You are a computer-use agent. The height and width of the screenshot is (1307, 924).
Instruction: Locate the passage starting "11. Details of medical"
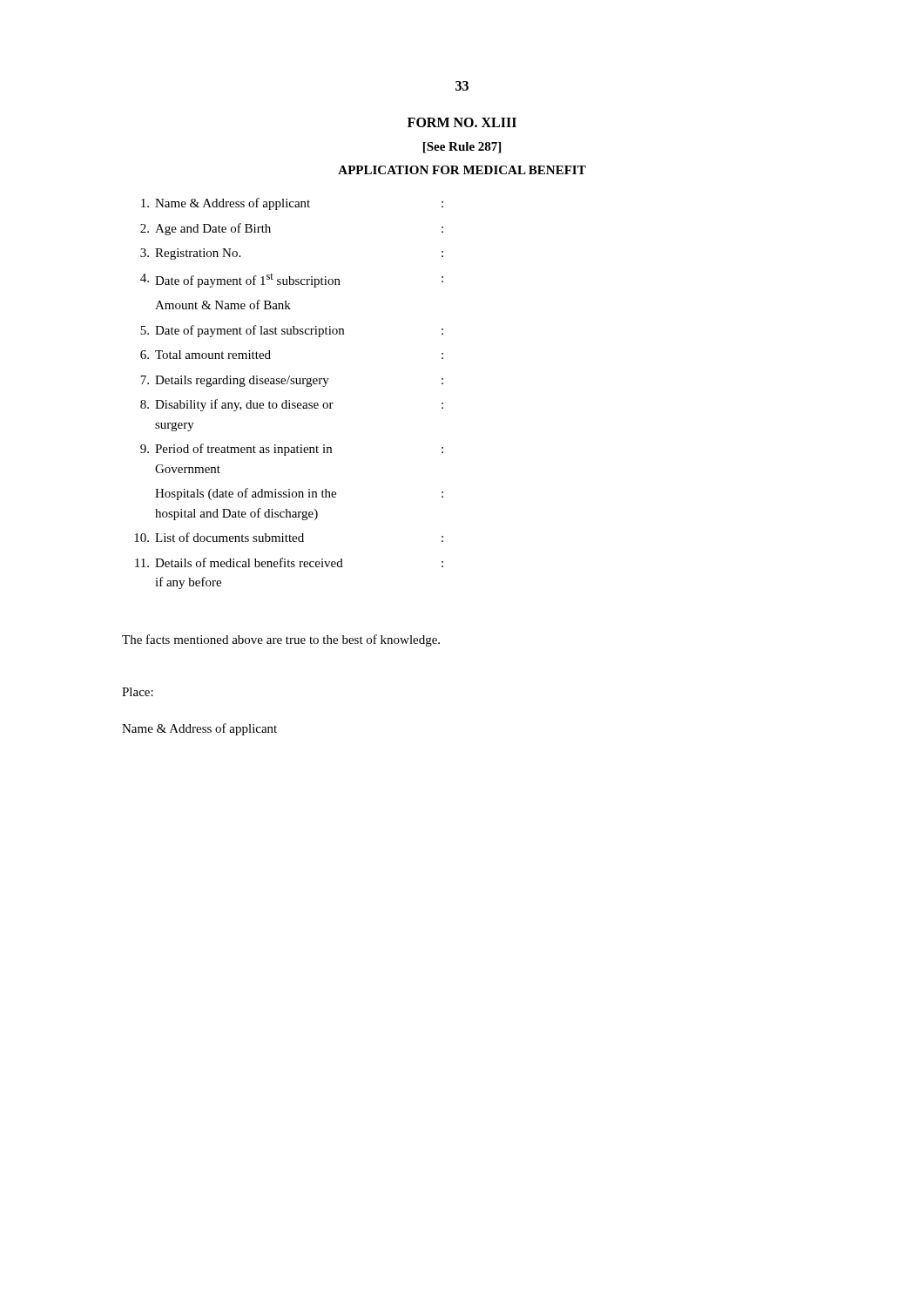click(x=283, y=572)
